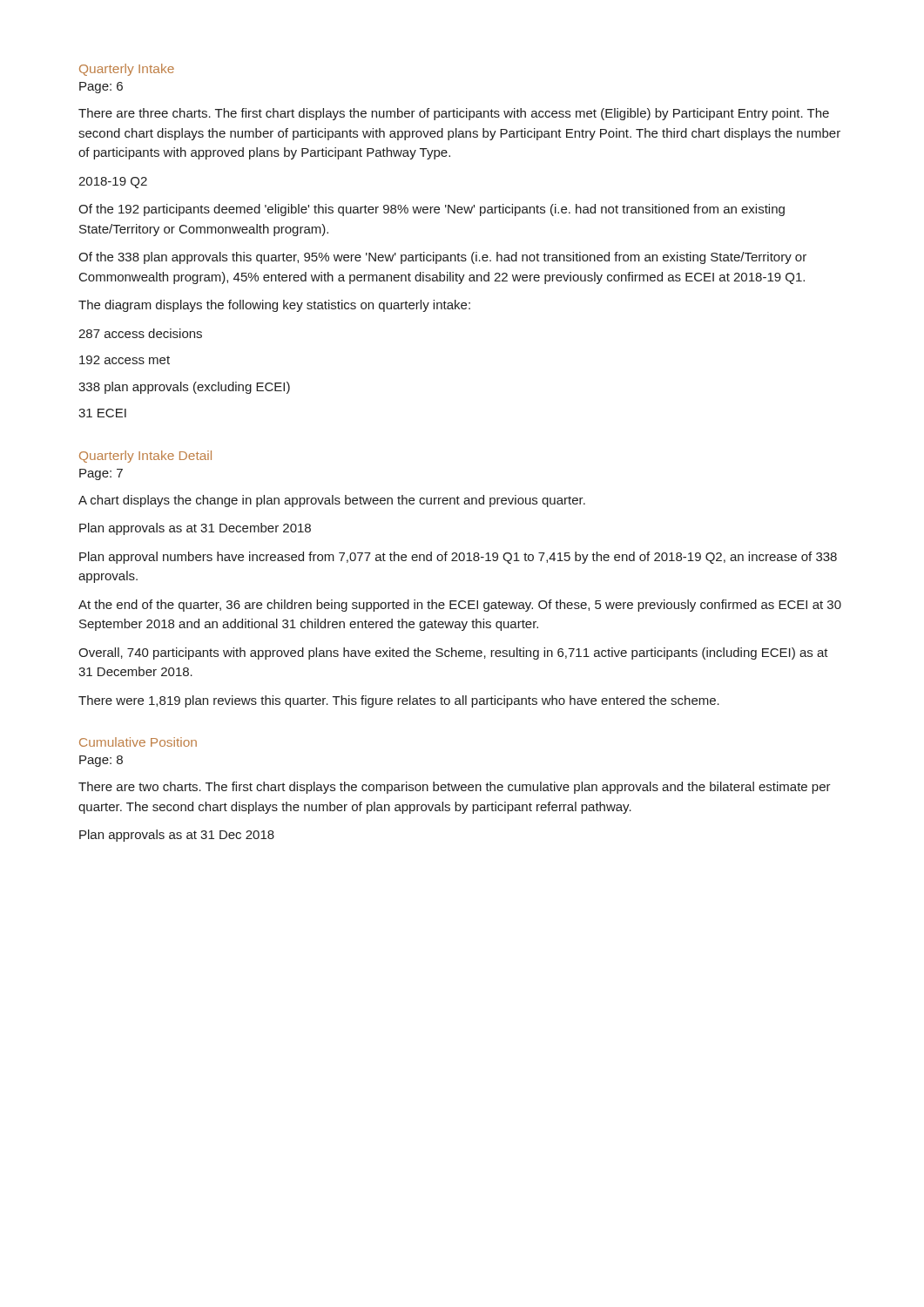This screenshot has width=924, height=1307.
Task: Locate the block starting "287 access decisions"
Action: (x=140, y=333)
